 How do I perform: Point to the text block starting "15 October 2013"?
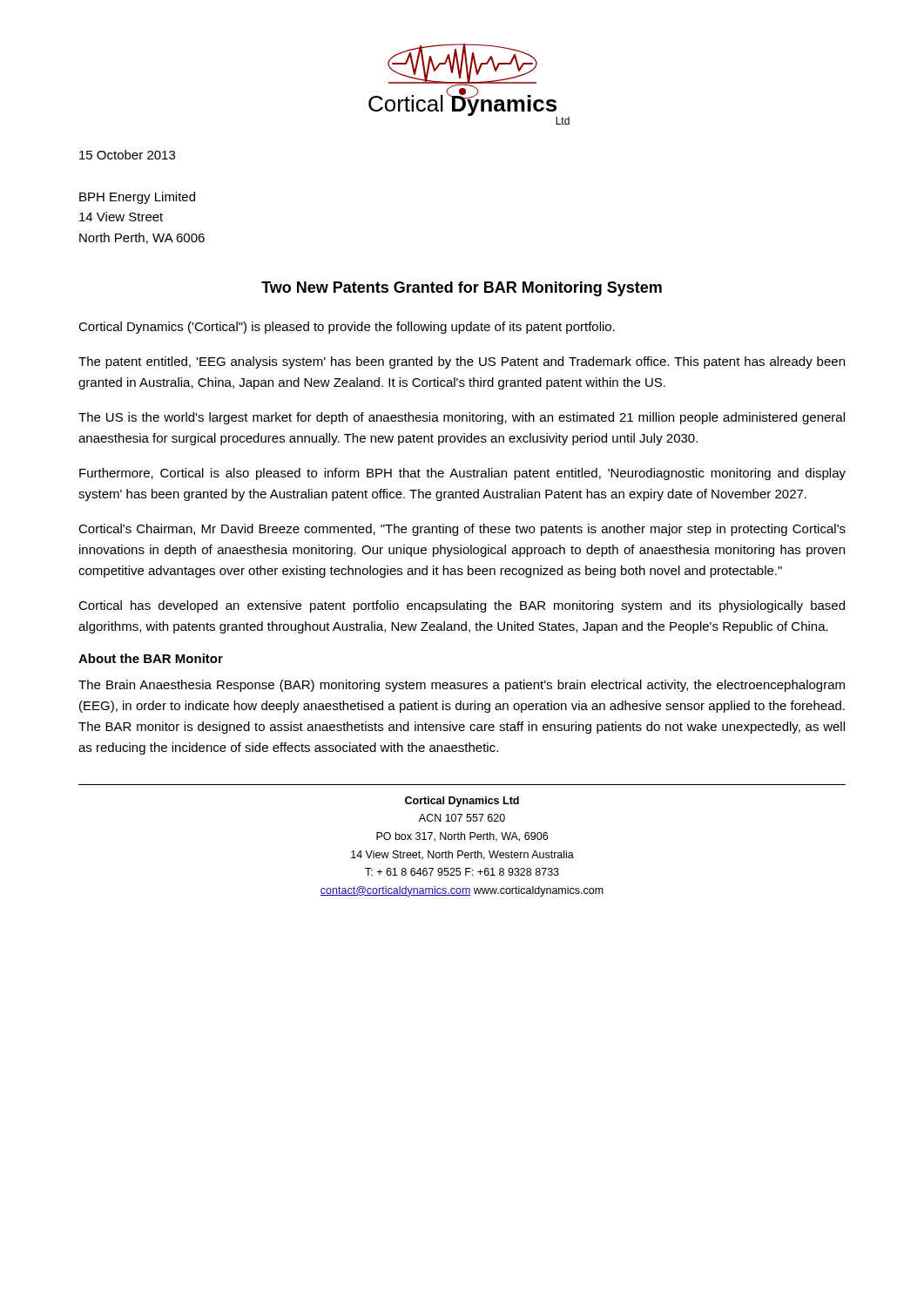click(127, 155)
